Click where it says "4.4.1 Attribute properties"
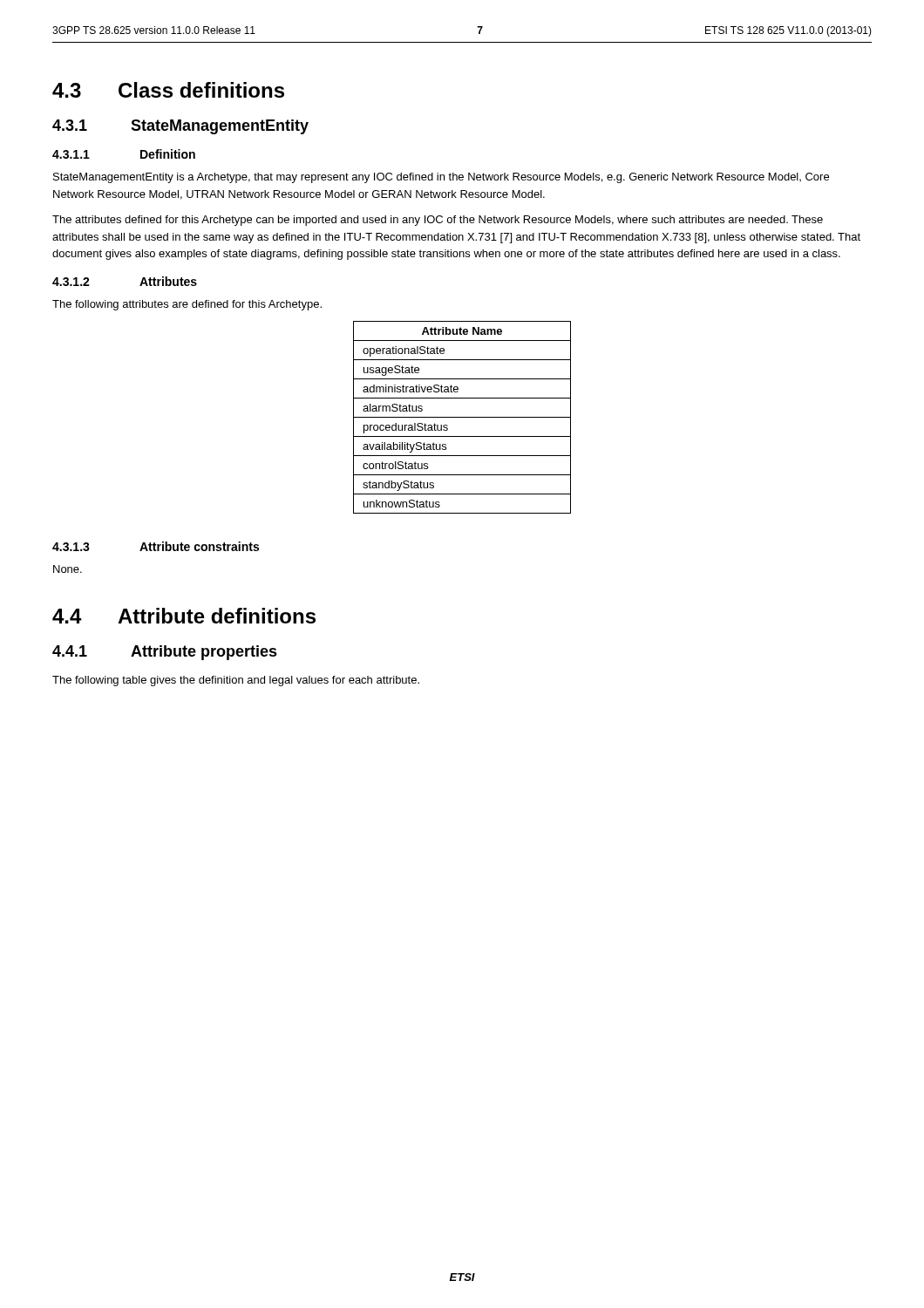The width and height of the screenshot is (924, 1308). coord(165,651)
